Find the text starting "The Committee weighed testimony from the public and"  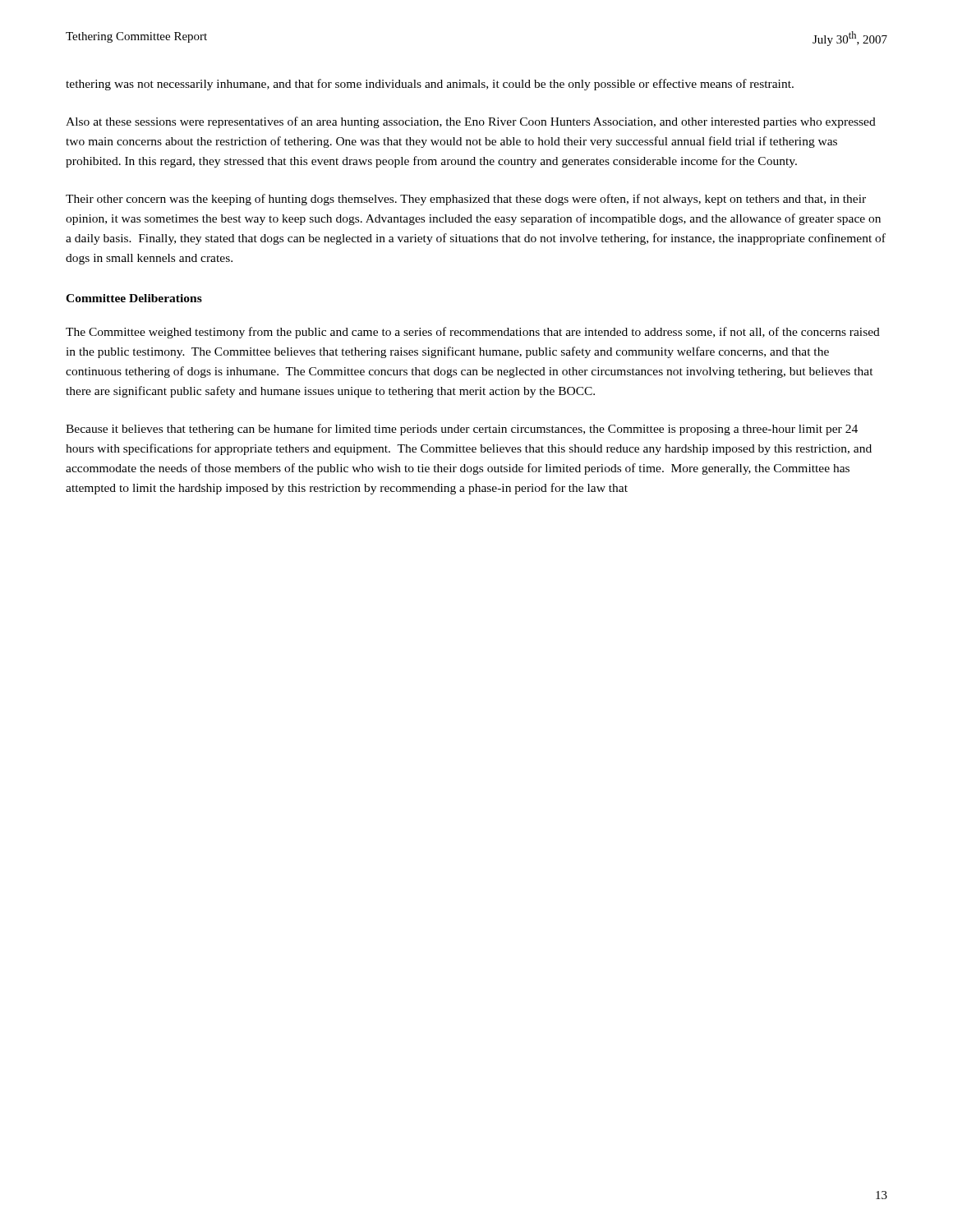pyautogui.click(x=473, y=361)
